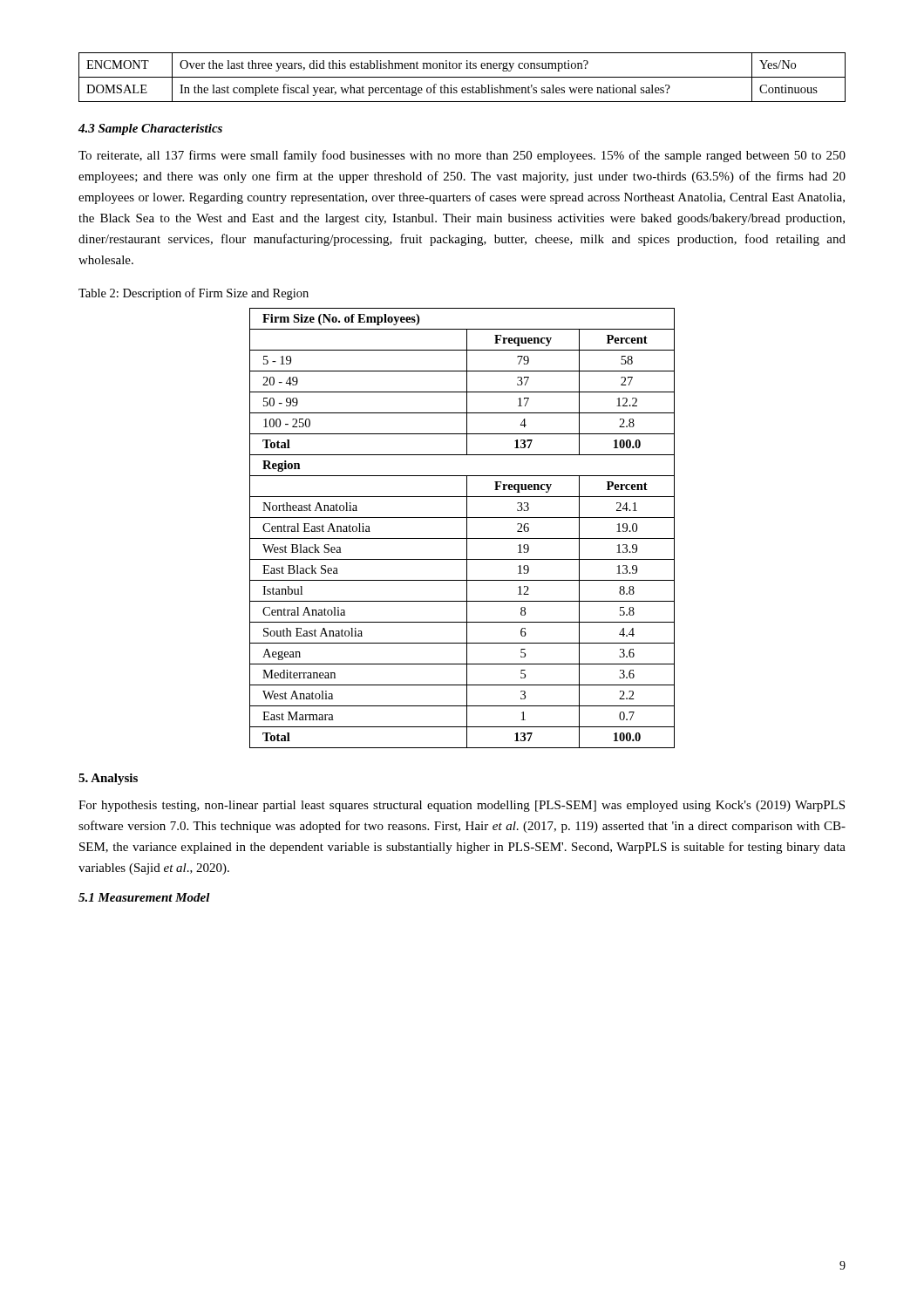Point to the text block starting "Table 2: Description of Firm Size and"
The height and width of the screenshot is (1308, 924).
(194, 293)
